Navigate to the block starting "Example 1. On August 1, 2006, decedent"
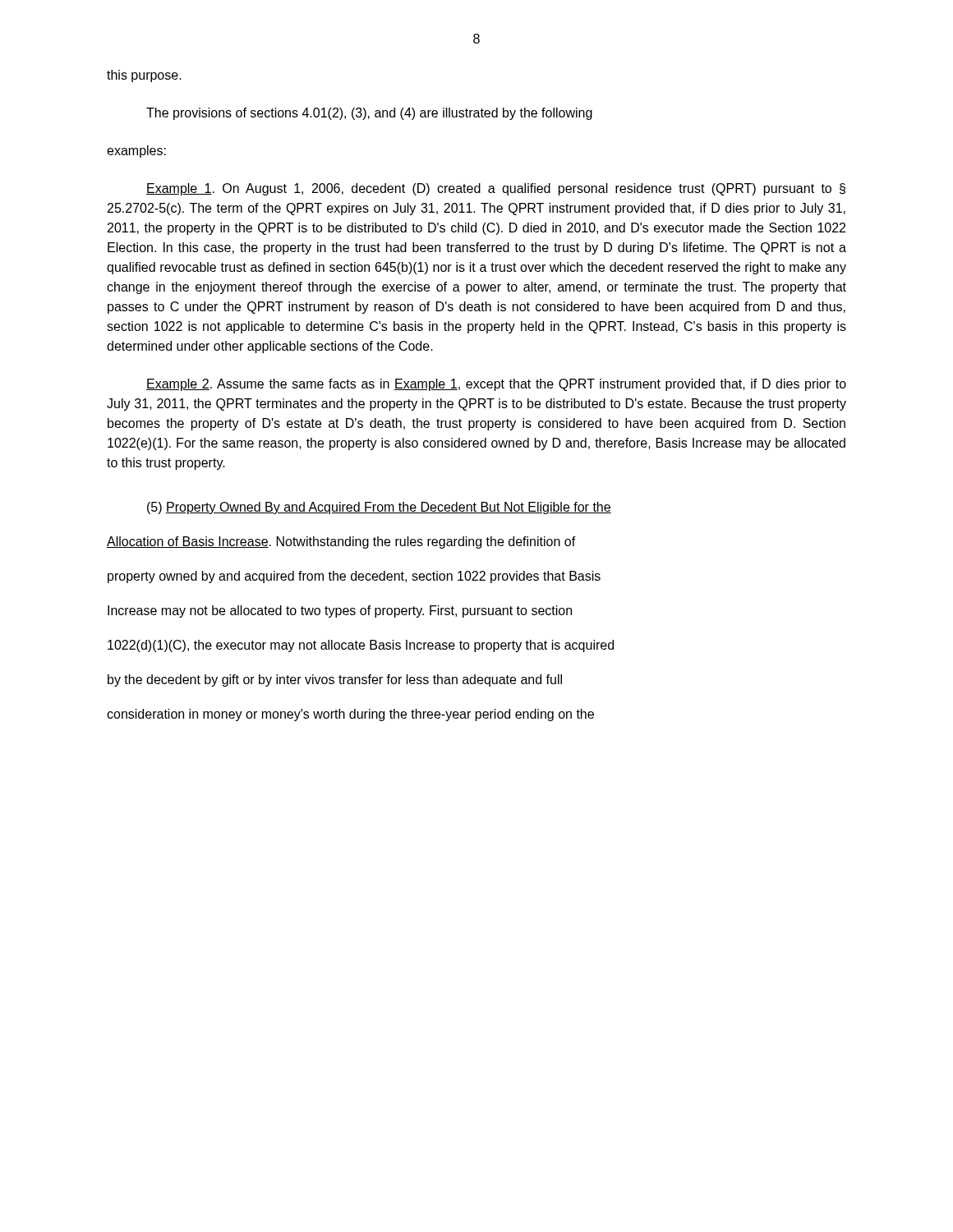 (x=476, y=267)
